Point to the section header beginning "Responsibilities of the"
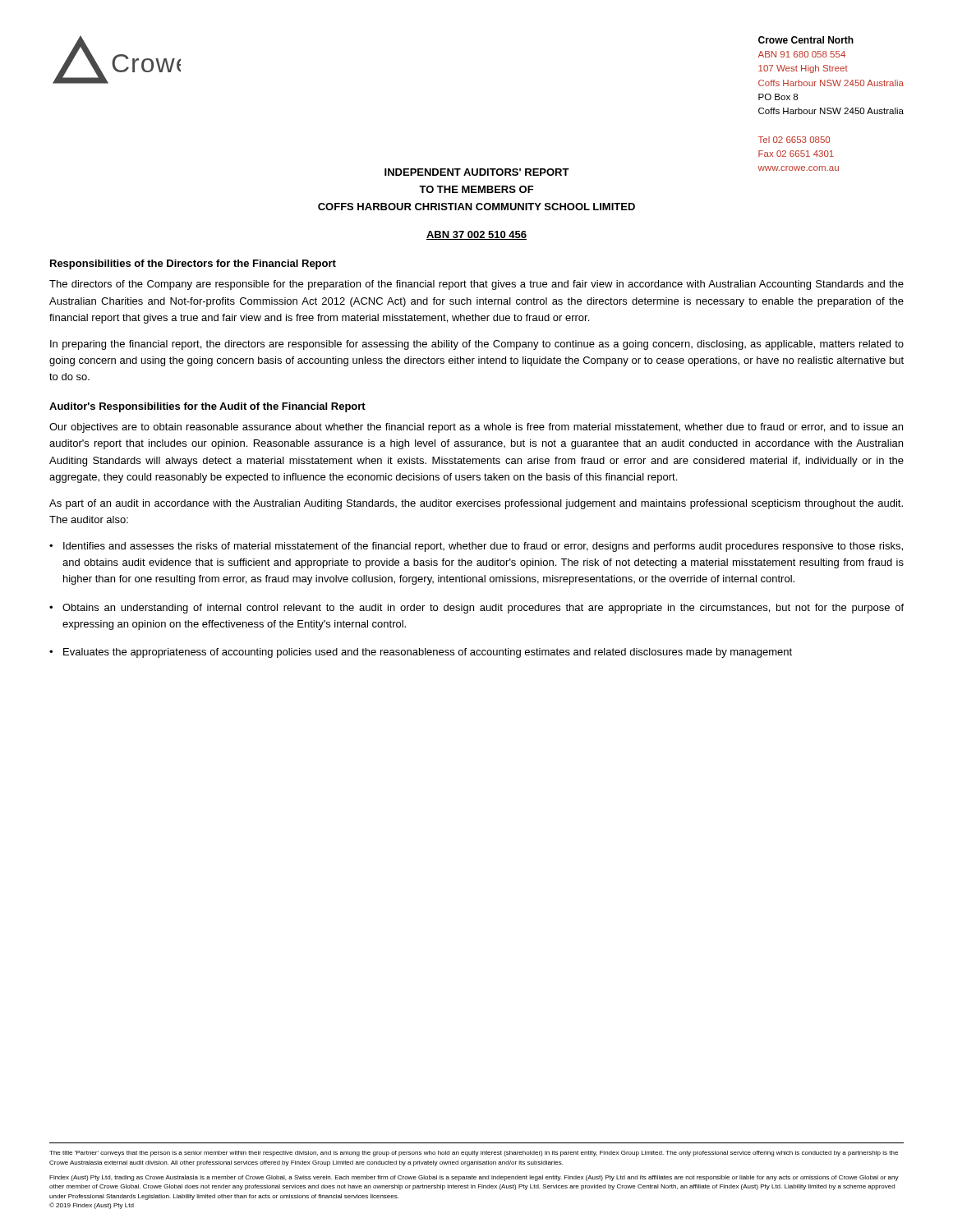 coord(193,264)
